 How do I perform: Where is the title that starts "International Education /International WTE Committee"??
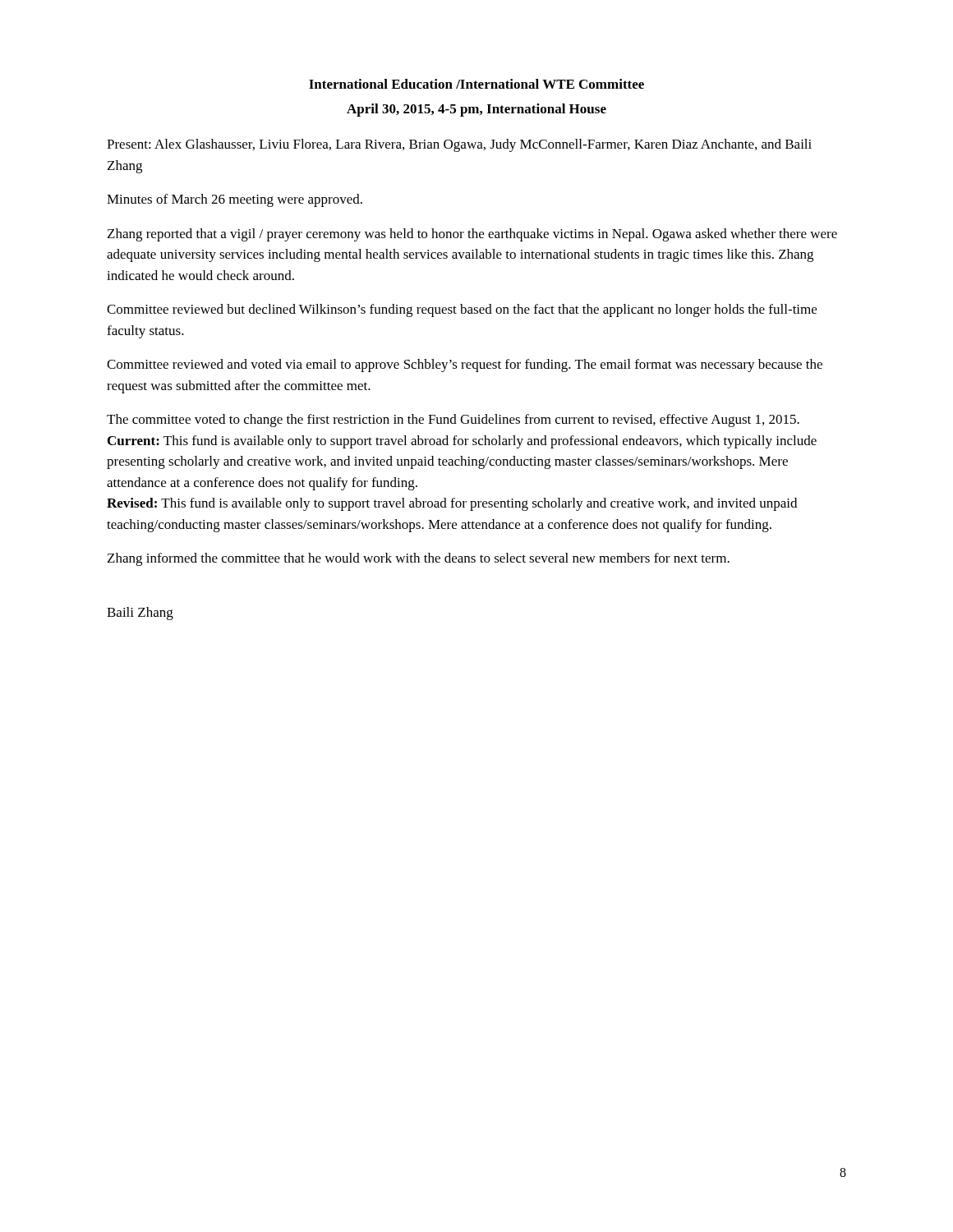[476, 97]
